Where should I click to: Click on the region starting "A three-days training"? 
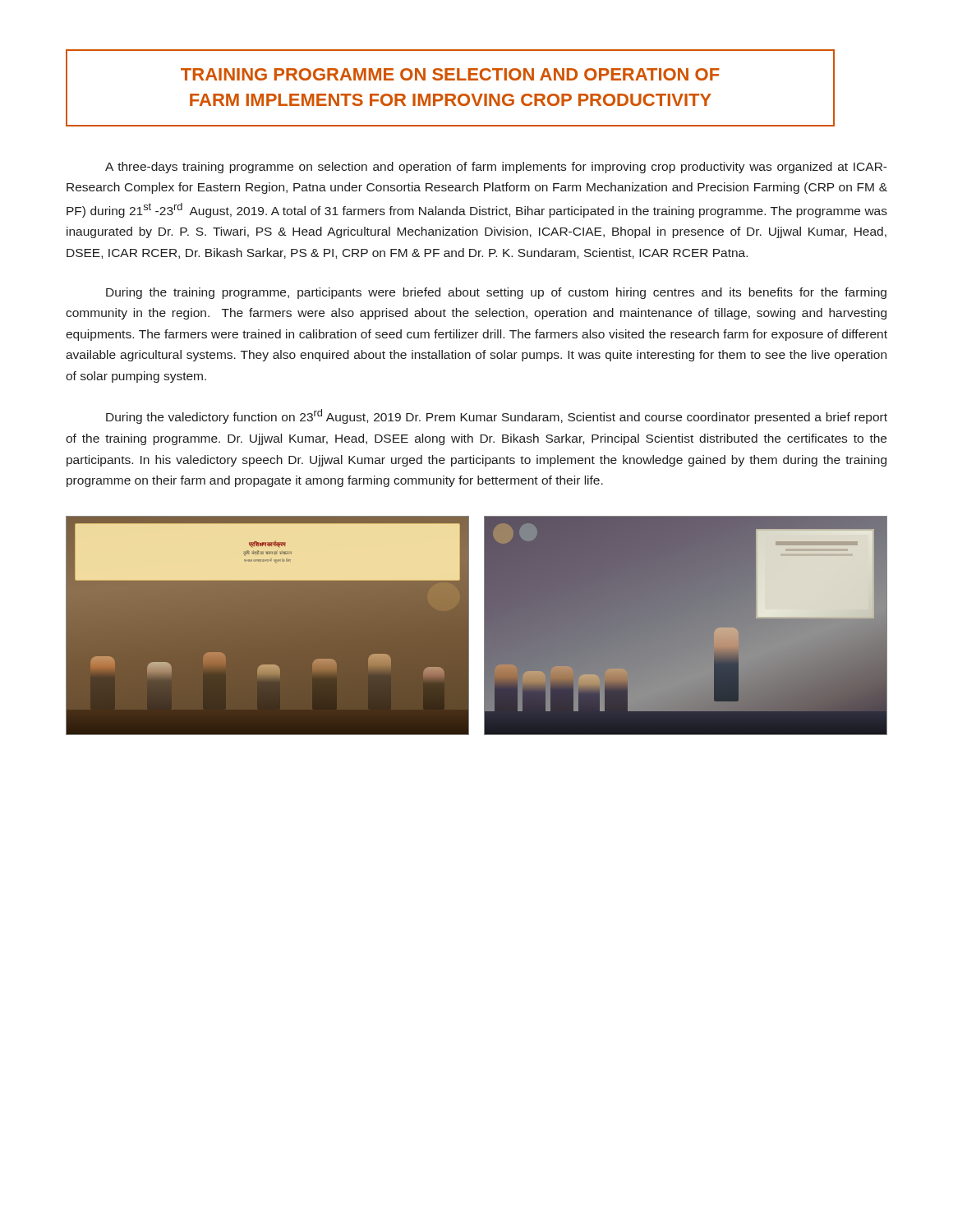[476, 209]
